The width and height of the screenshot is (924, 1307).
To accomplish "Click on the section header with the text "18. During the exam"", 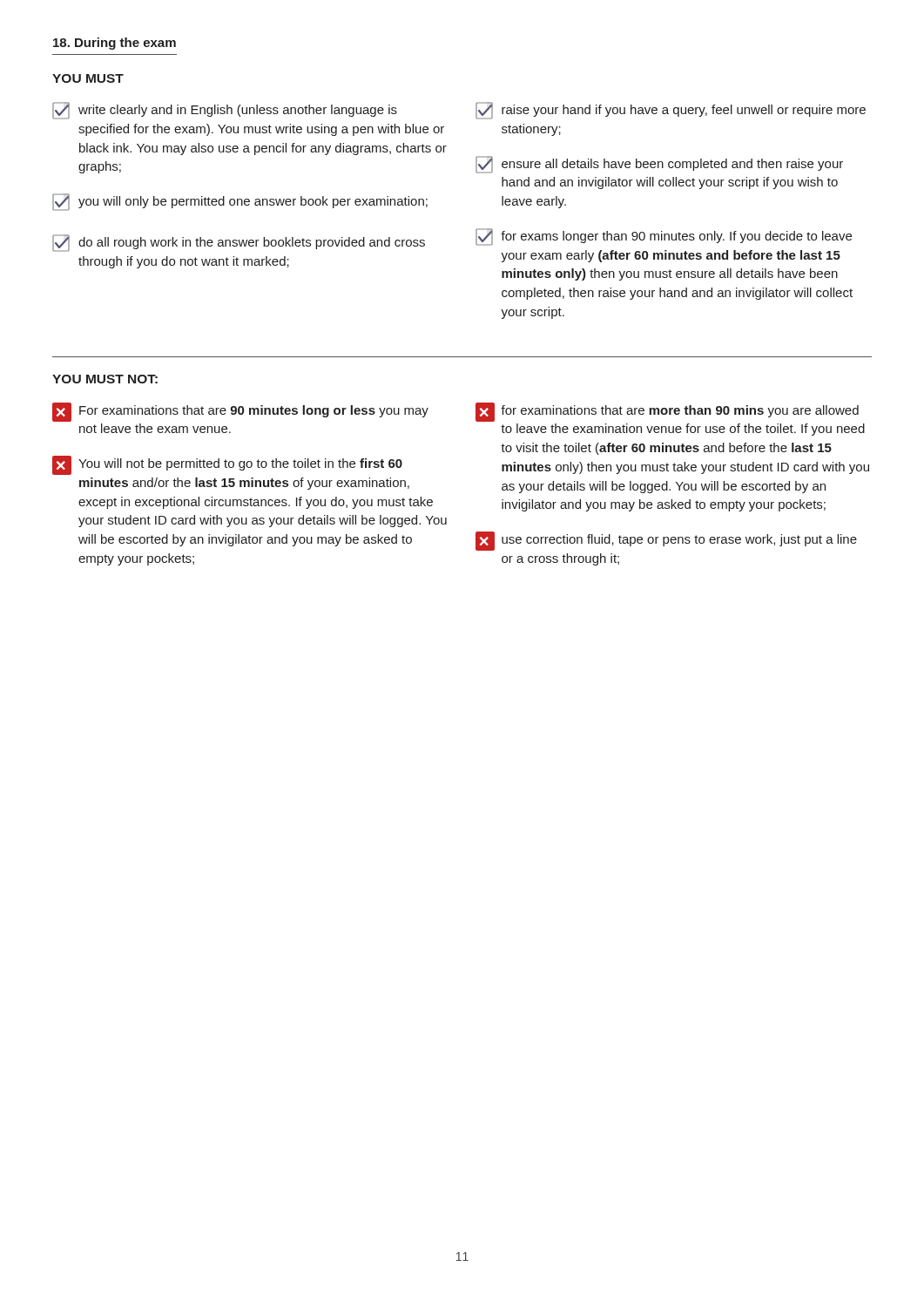I will (114, 42).
